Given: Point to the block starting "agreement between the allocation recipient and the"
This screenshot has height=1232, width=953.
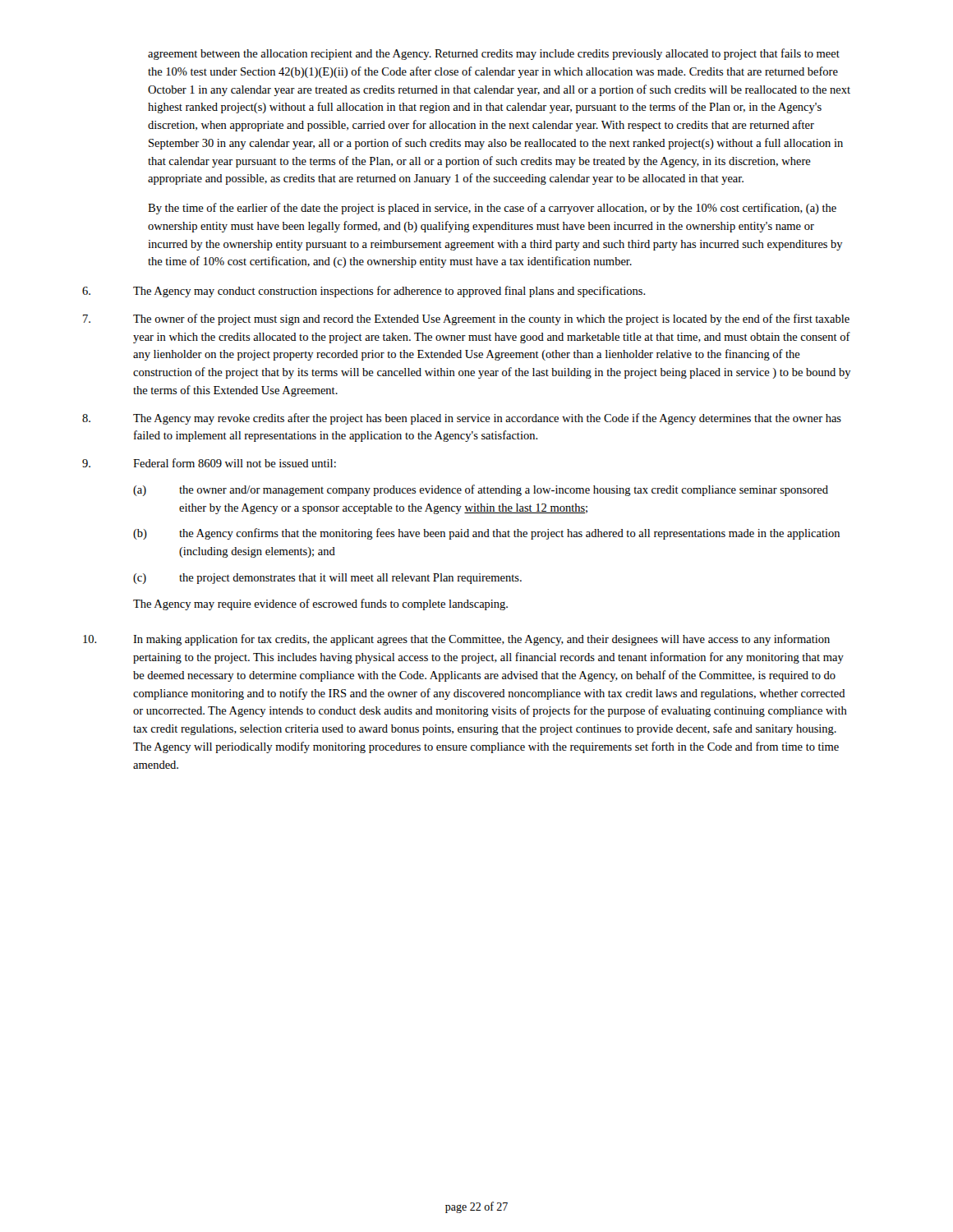Looking at the screenshot, I should [x=499, y=116].
